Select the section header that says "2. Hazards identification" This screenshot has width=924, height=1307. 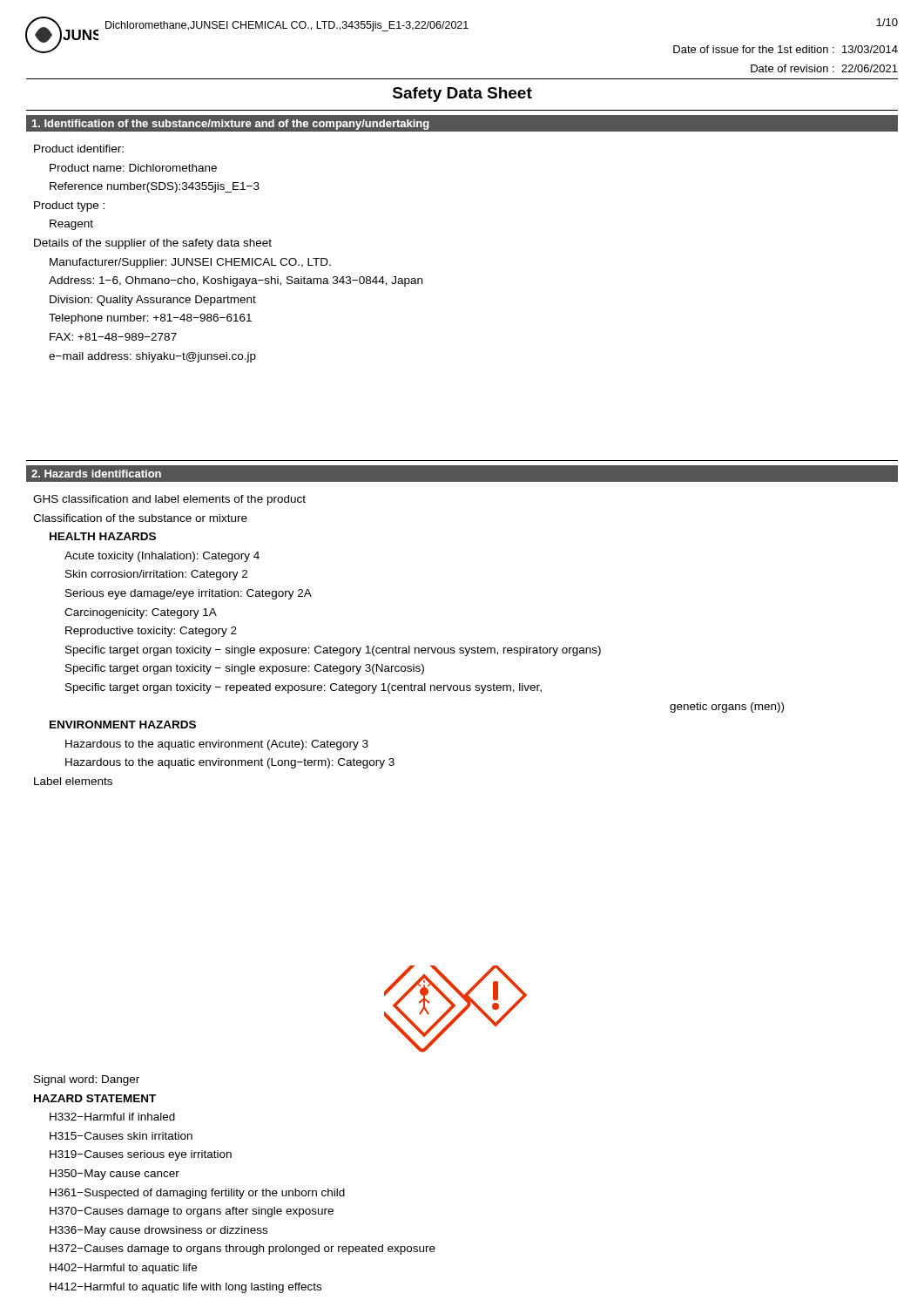96,474
